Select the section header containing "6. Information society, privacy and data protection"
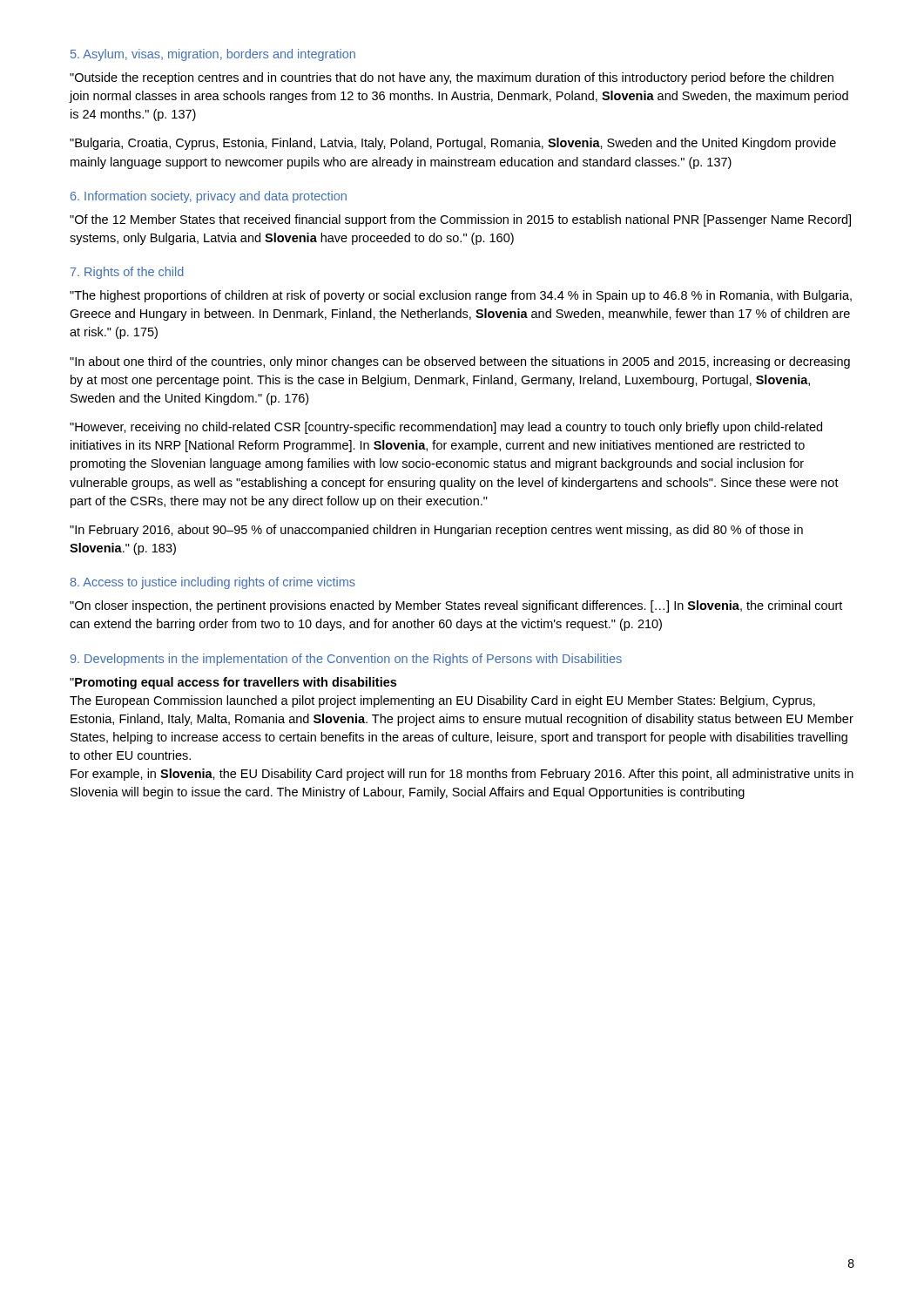The image size is (924, 1307). [209, 196]
